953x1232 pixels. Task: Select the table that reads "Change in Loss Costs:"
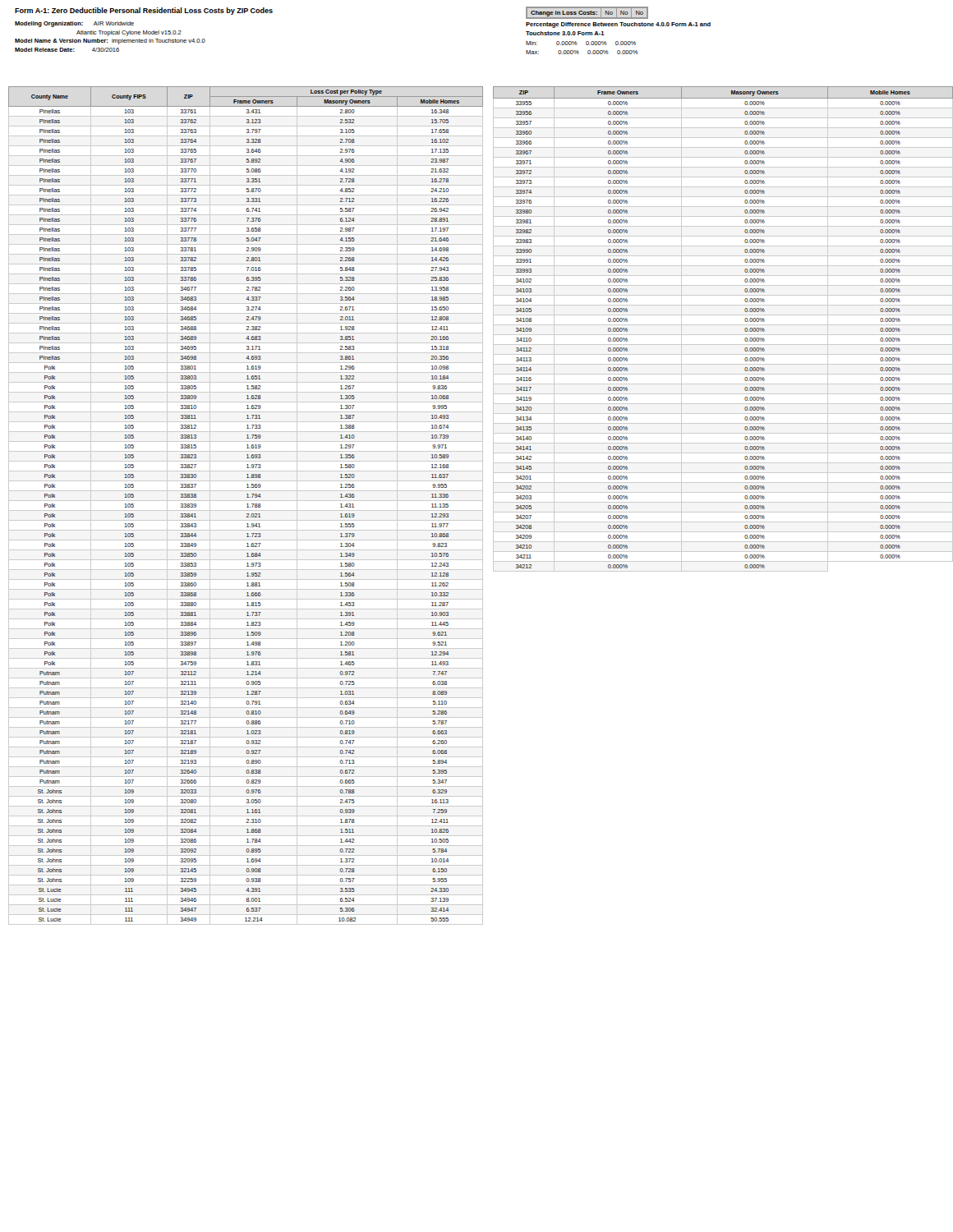tap(587, 13)
